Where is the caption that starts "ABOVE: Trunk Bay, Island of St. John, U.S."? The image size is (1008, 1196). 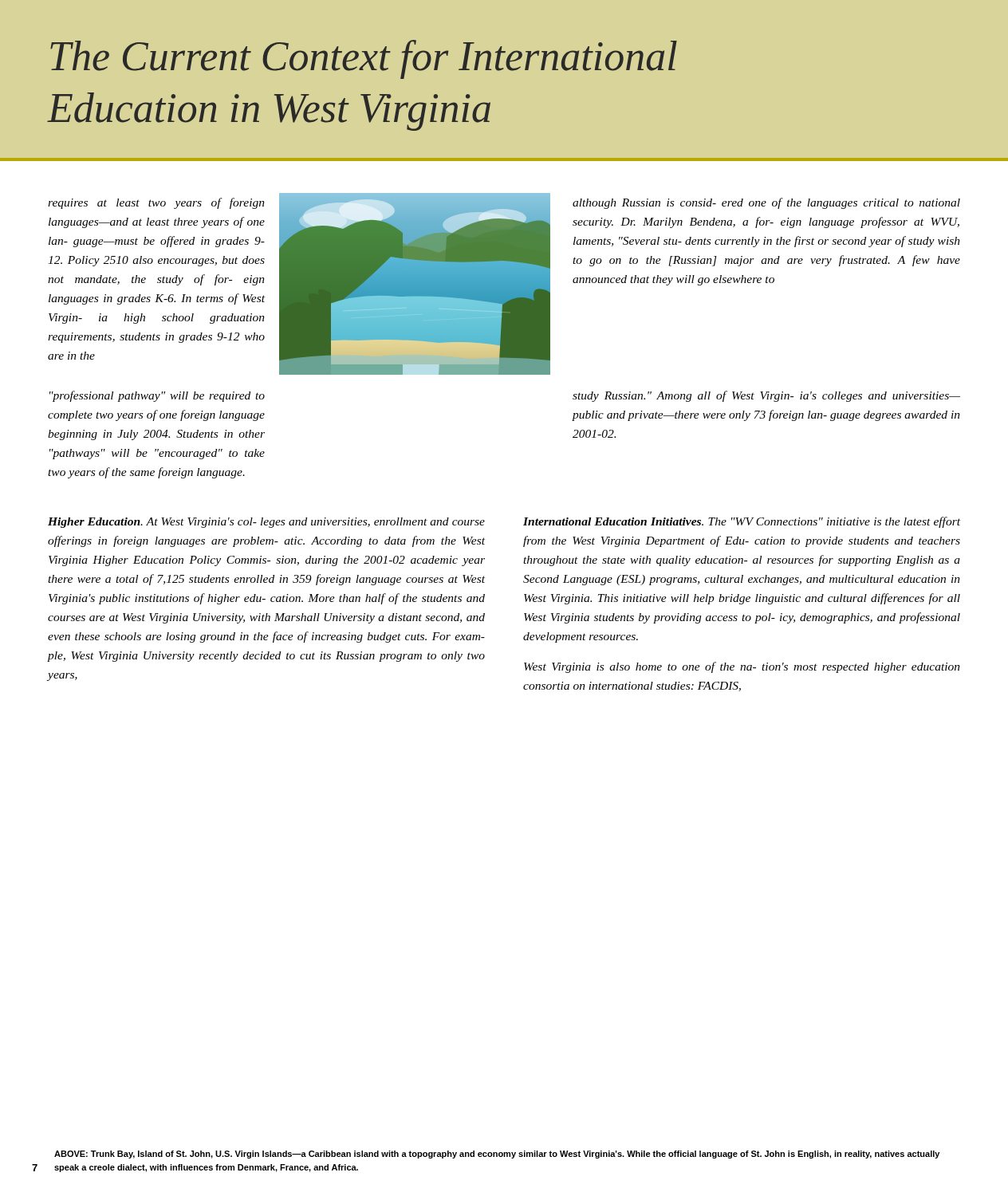click(x=497, y=1160)
